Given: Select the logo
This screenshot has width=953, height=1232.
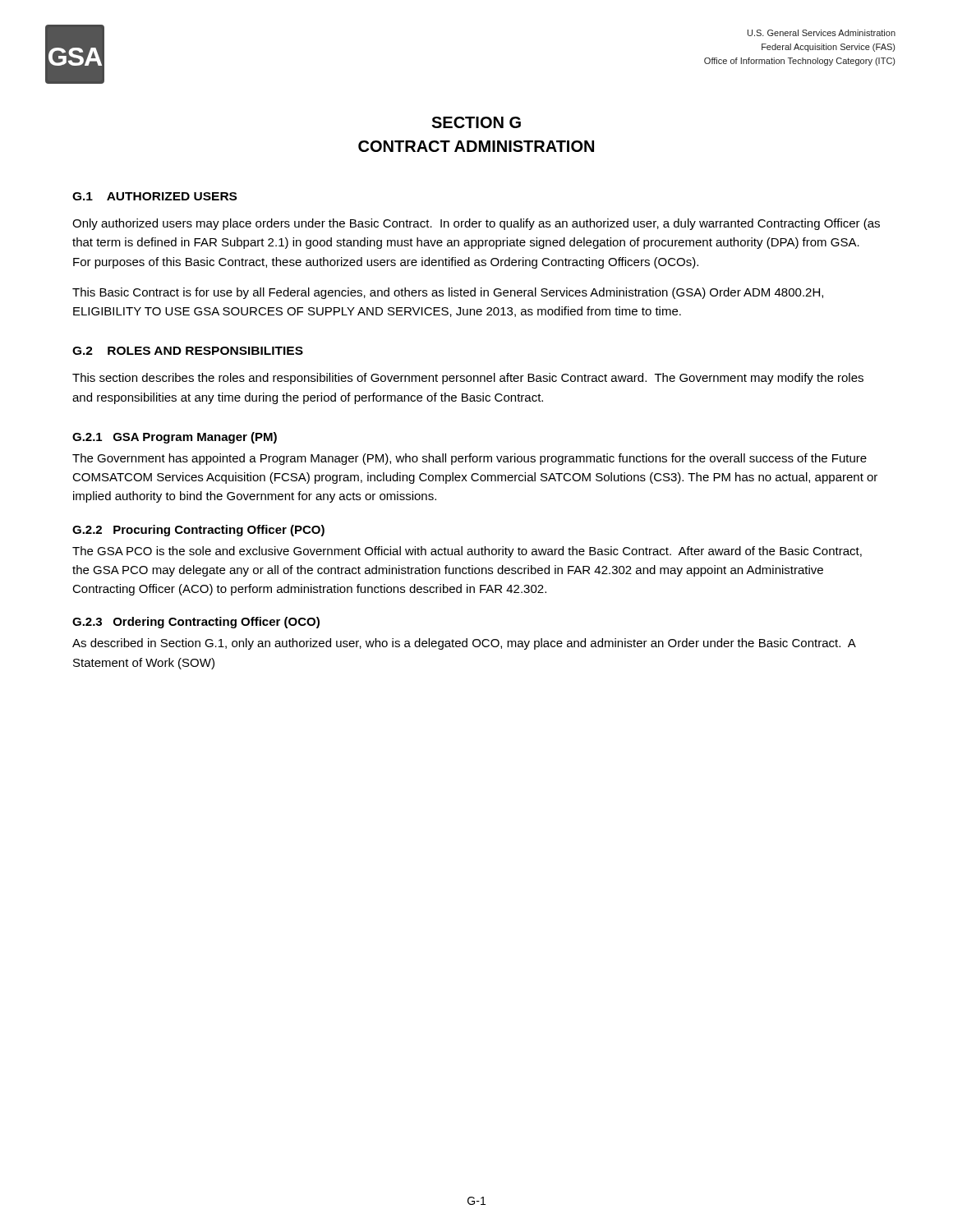Looking at the screenshot, I should (75, 55).
